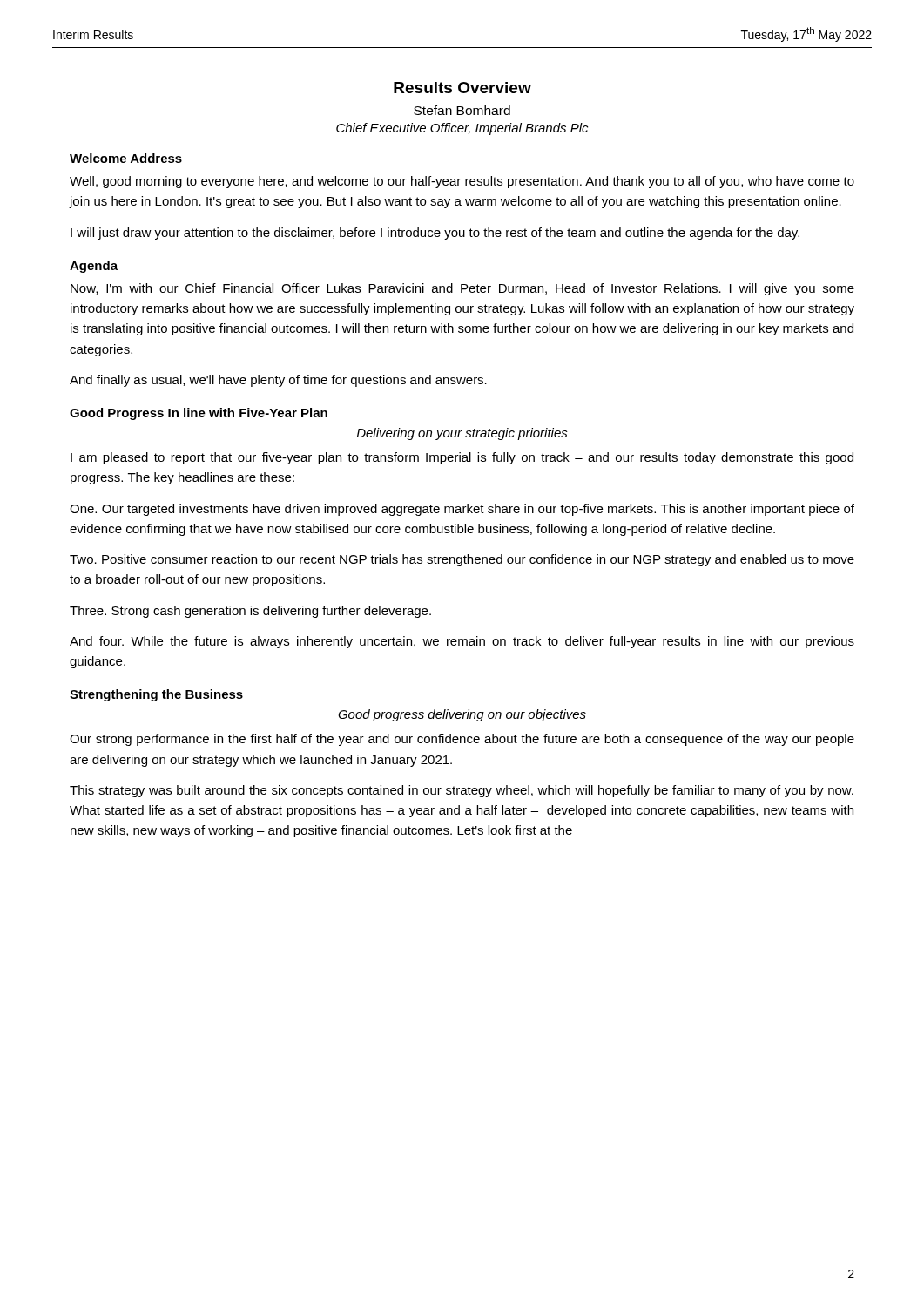
Task: Find the passage starting "Welcome Address"
Action: point(126,158)
